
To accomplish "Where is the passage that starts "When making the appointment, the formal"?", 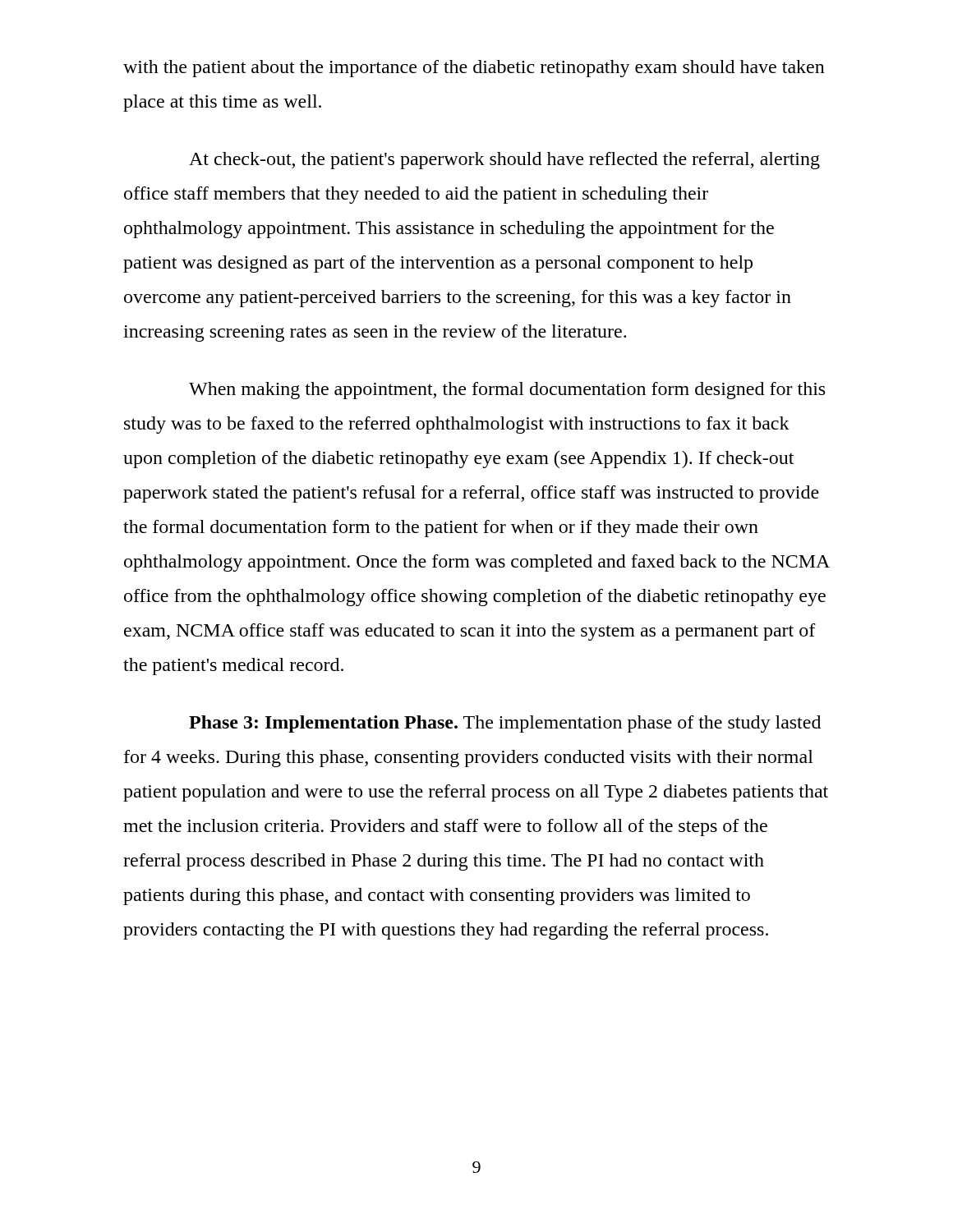I will 476,526.
